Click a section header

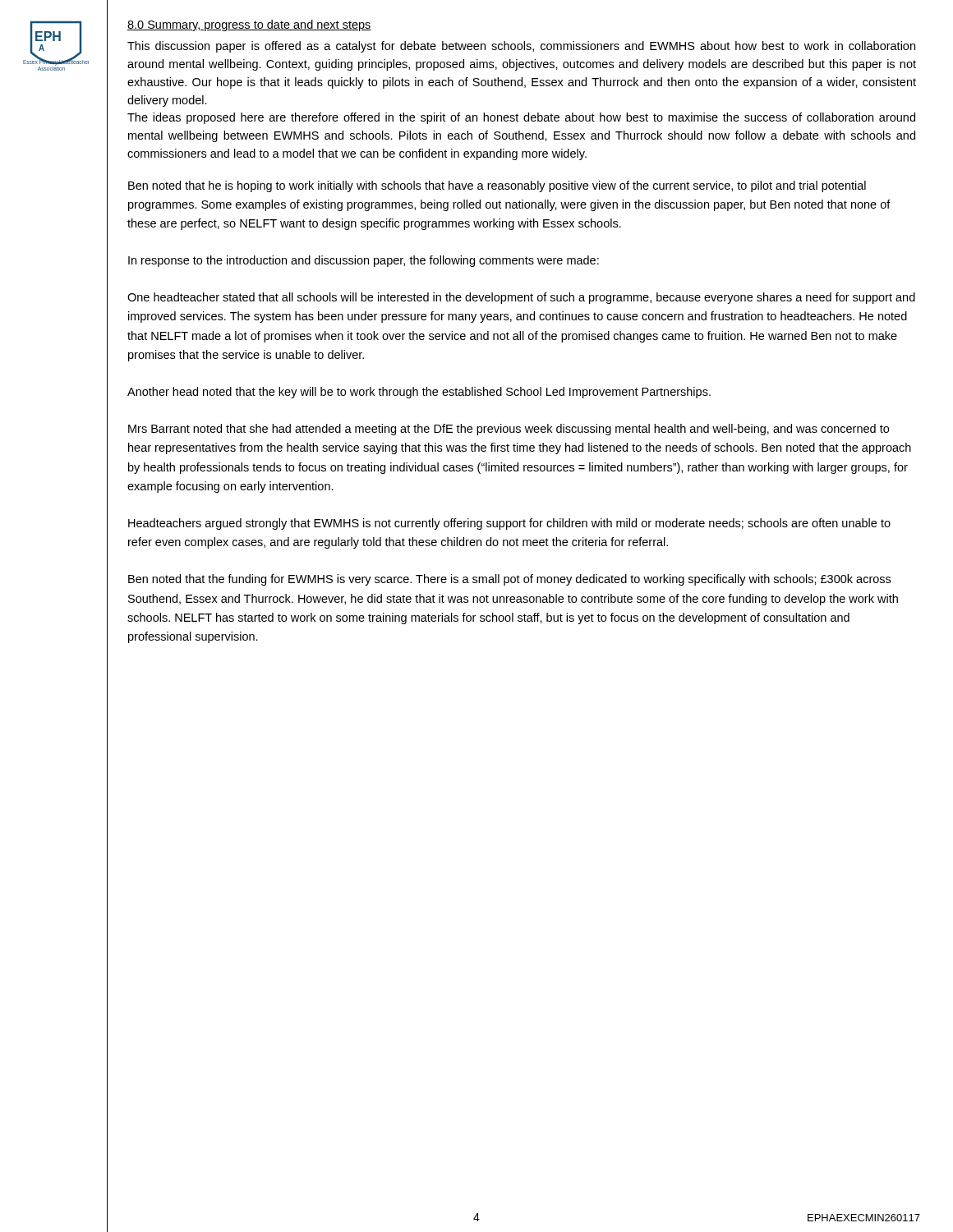click(x=249, y=25)
